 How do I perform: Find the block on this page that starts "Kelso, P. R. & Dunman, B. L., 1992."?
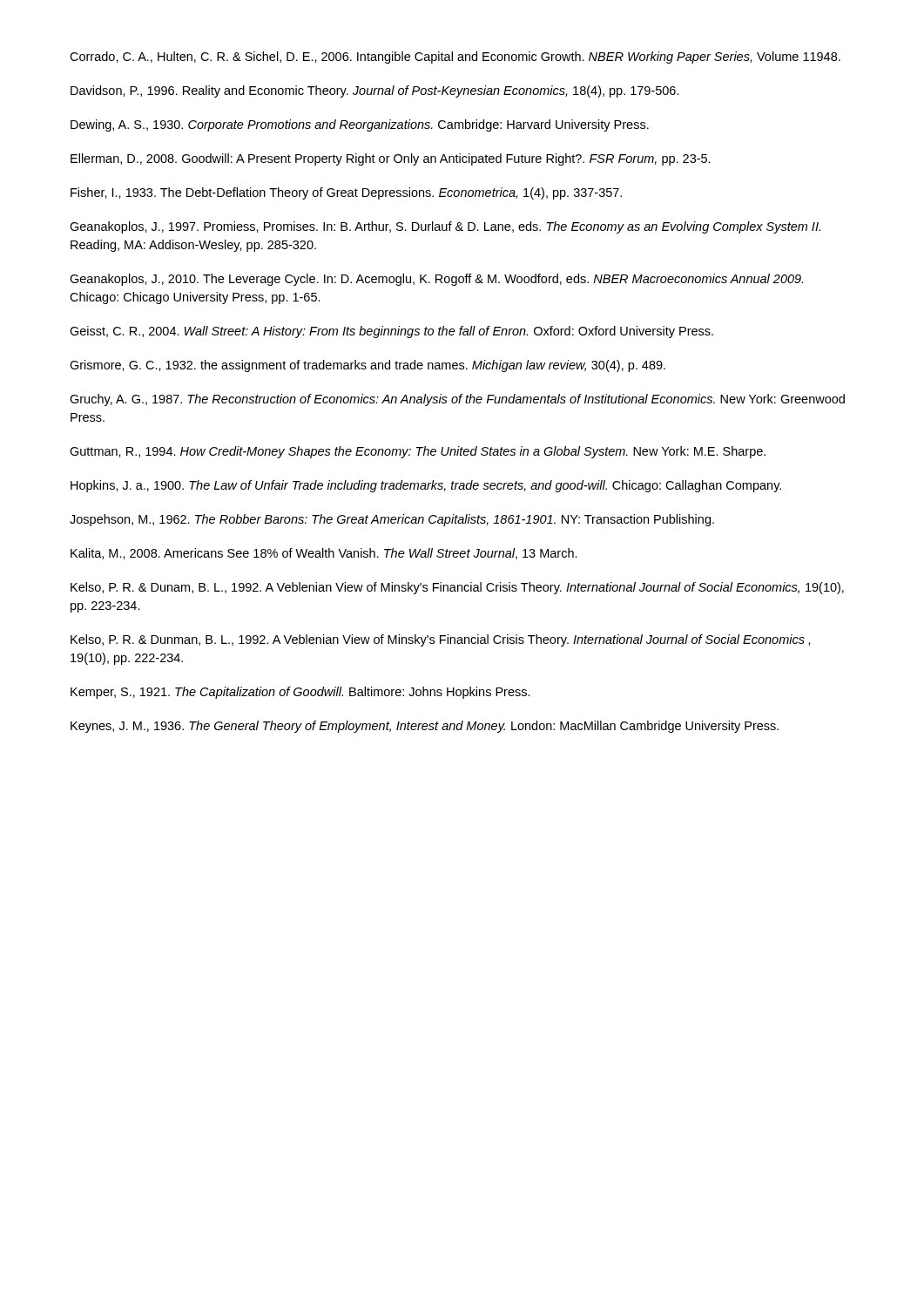coord(441,649)
